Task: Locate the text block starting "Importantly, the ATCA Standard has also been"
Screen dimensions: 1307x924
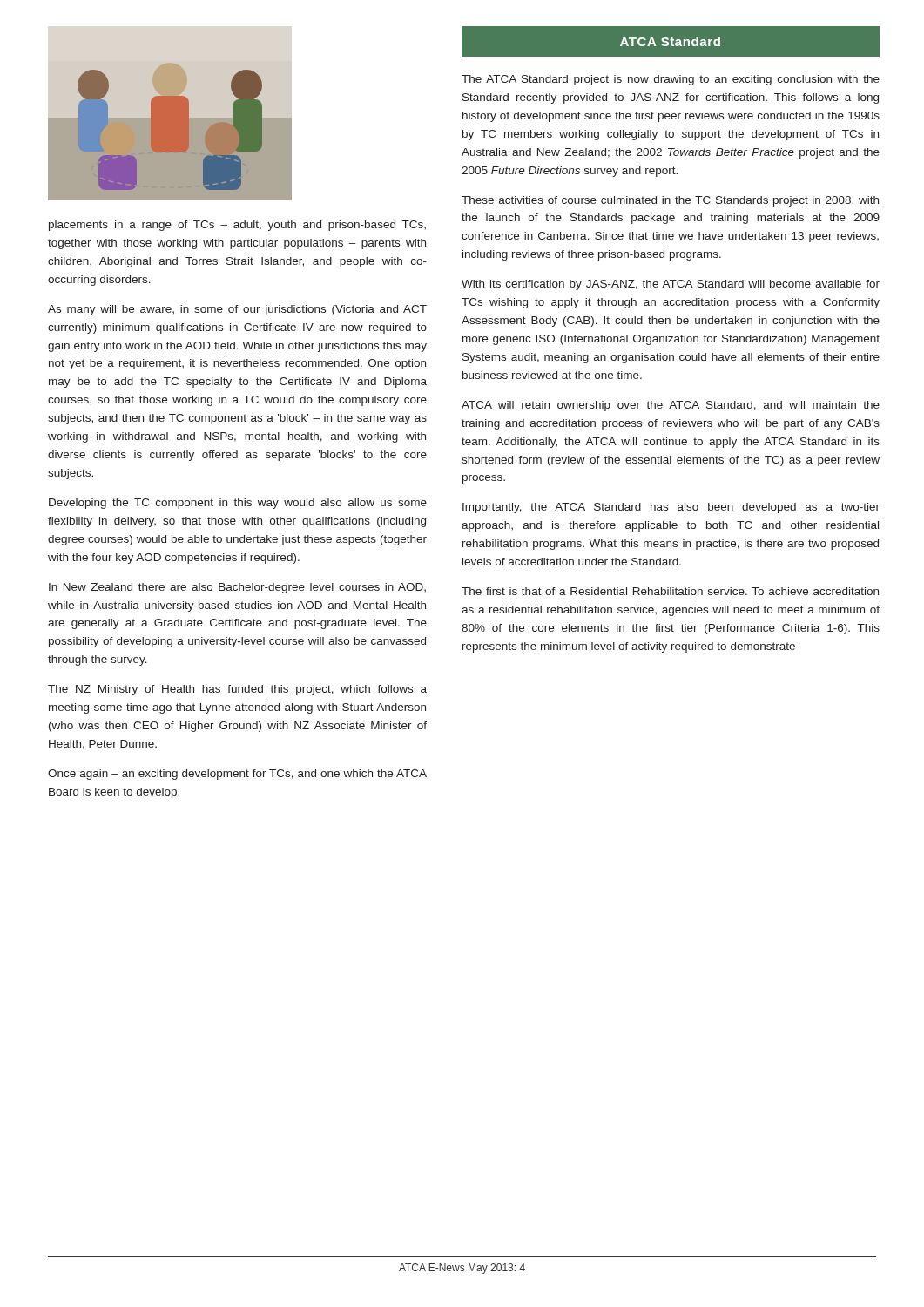Action: tap(671, 534)
